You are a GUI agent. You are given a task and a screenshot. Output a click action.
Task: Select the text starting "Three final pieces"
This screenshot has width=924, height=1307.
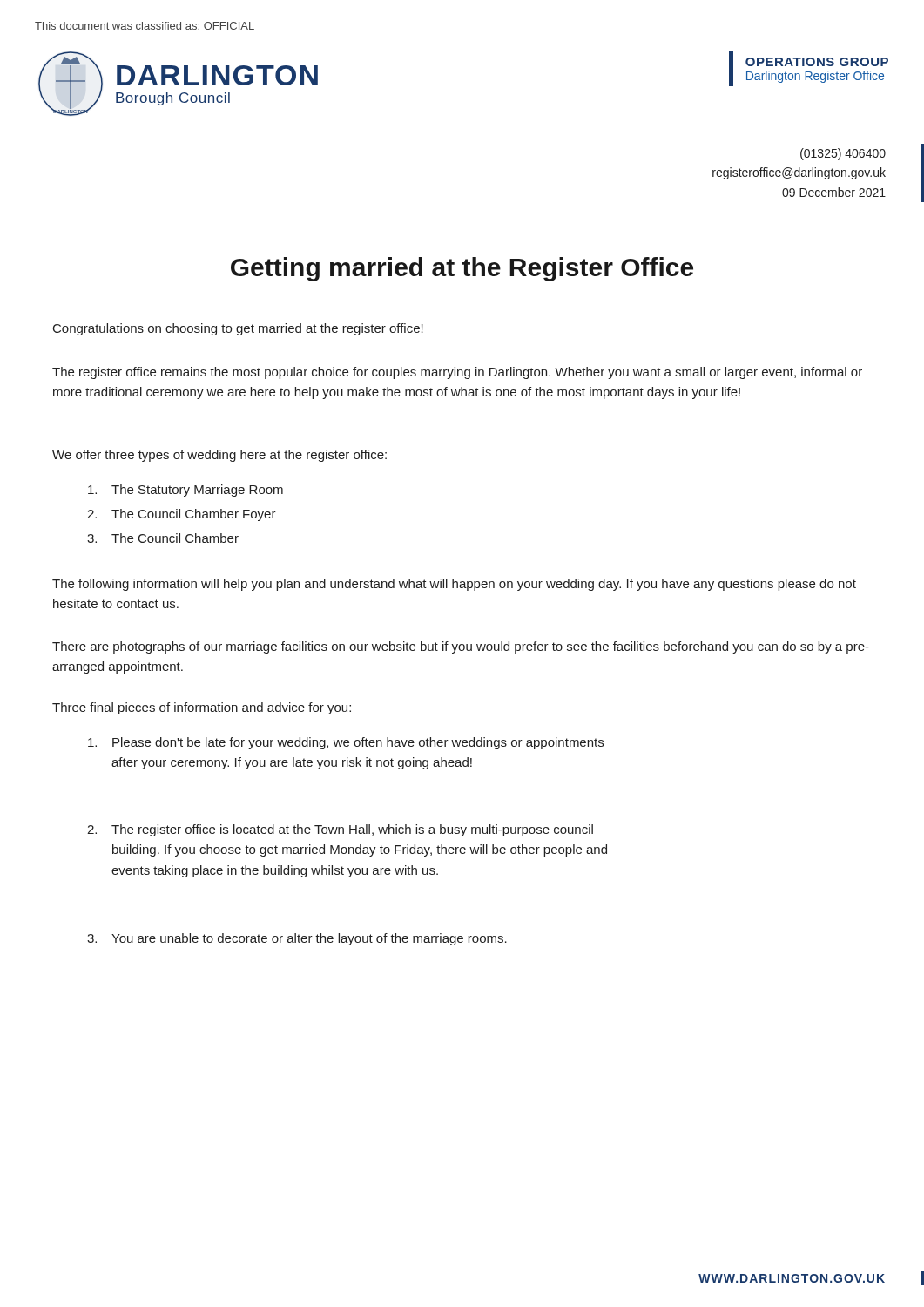(x=202, y=707)
